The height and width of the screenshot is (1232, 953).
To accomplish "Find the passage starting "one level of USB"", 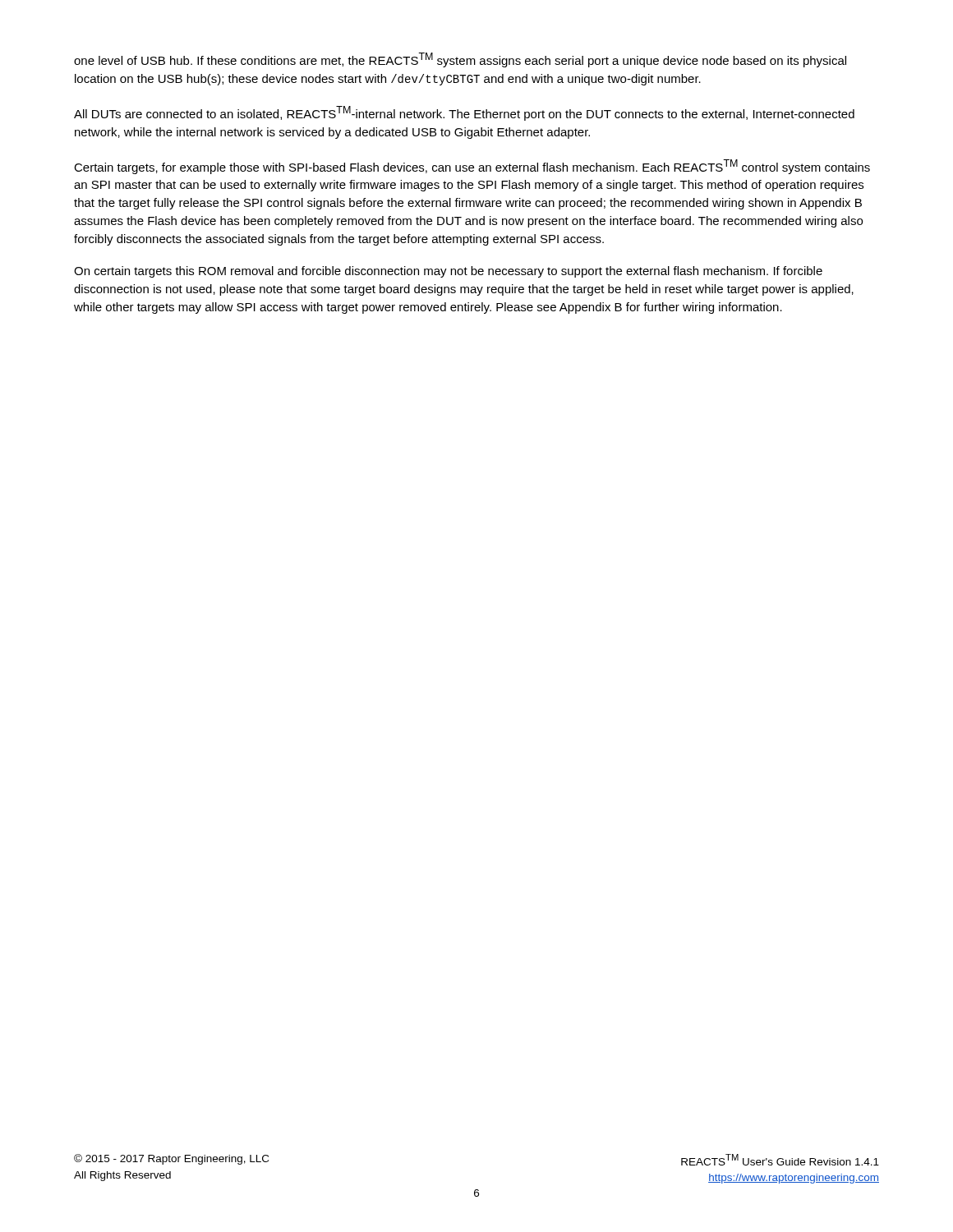I will coord(461,68).
